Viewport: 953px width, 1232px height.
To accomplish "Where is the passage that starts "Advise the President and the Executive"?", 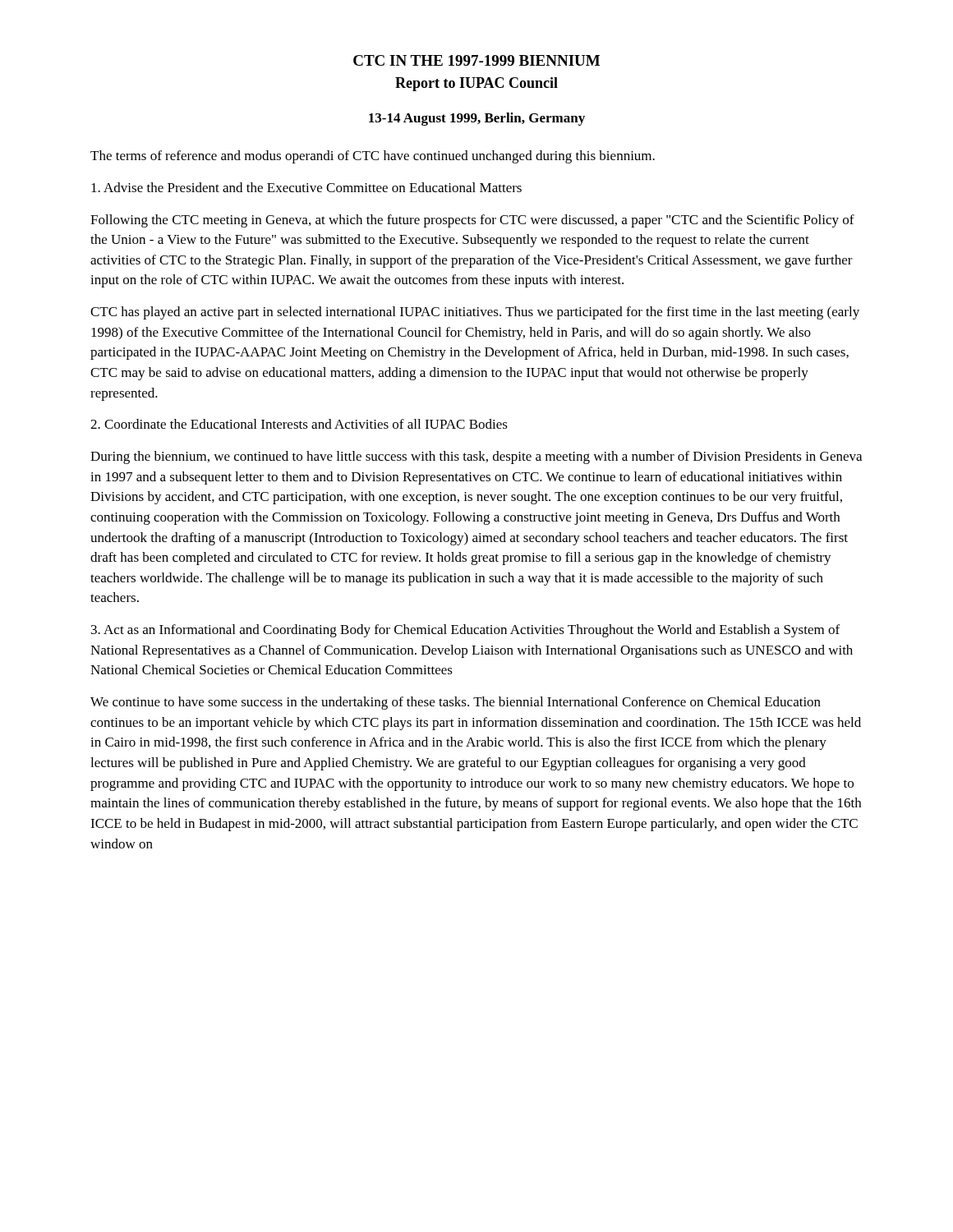I will pos(306,188).
